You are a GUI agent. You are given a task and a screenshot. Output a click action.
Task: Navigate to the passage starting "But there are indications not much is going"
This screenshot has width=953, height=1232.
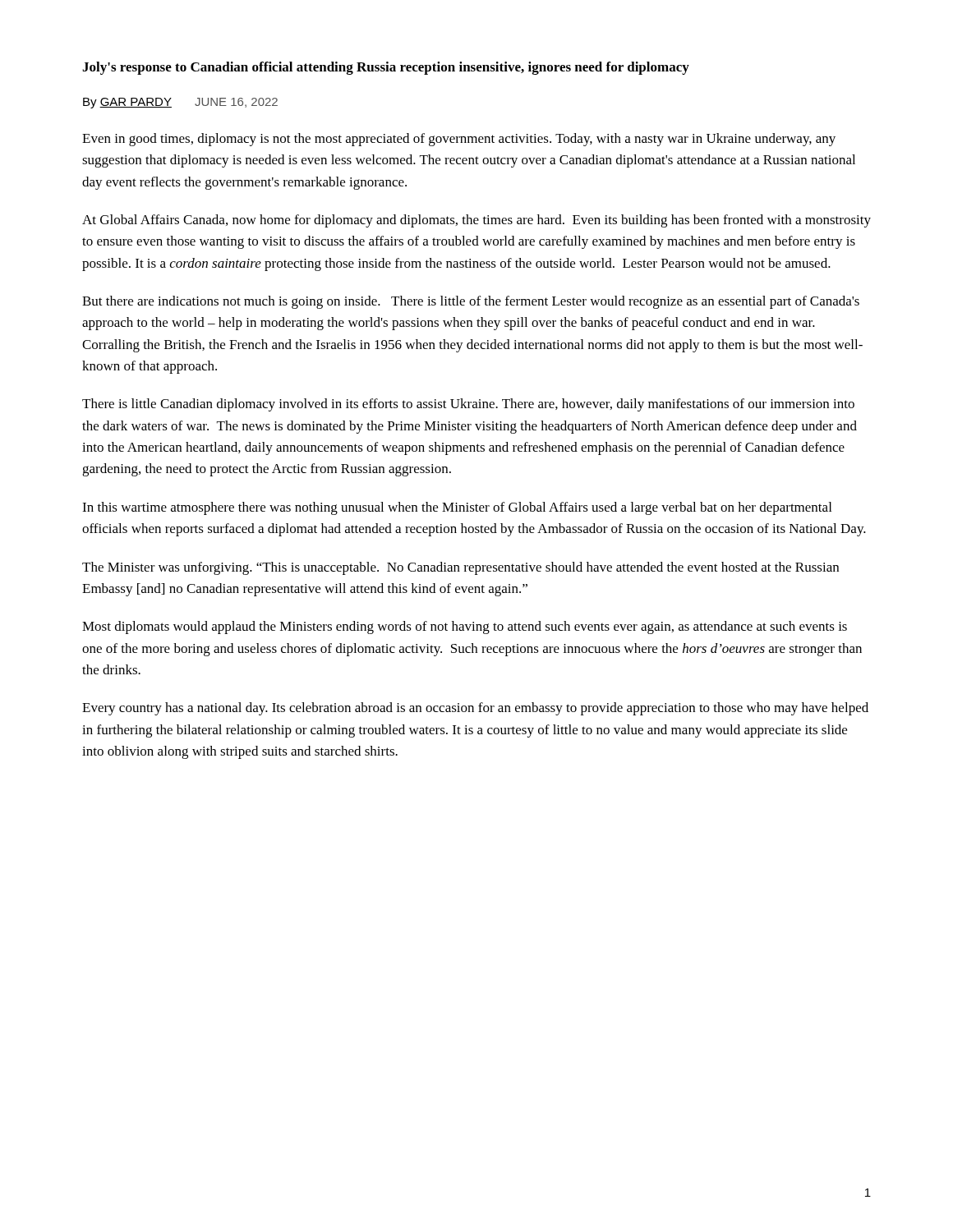click(473, 334)
